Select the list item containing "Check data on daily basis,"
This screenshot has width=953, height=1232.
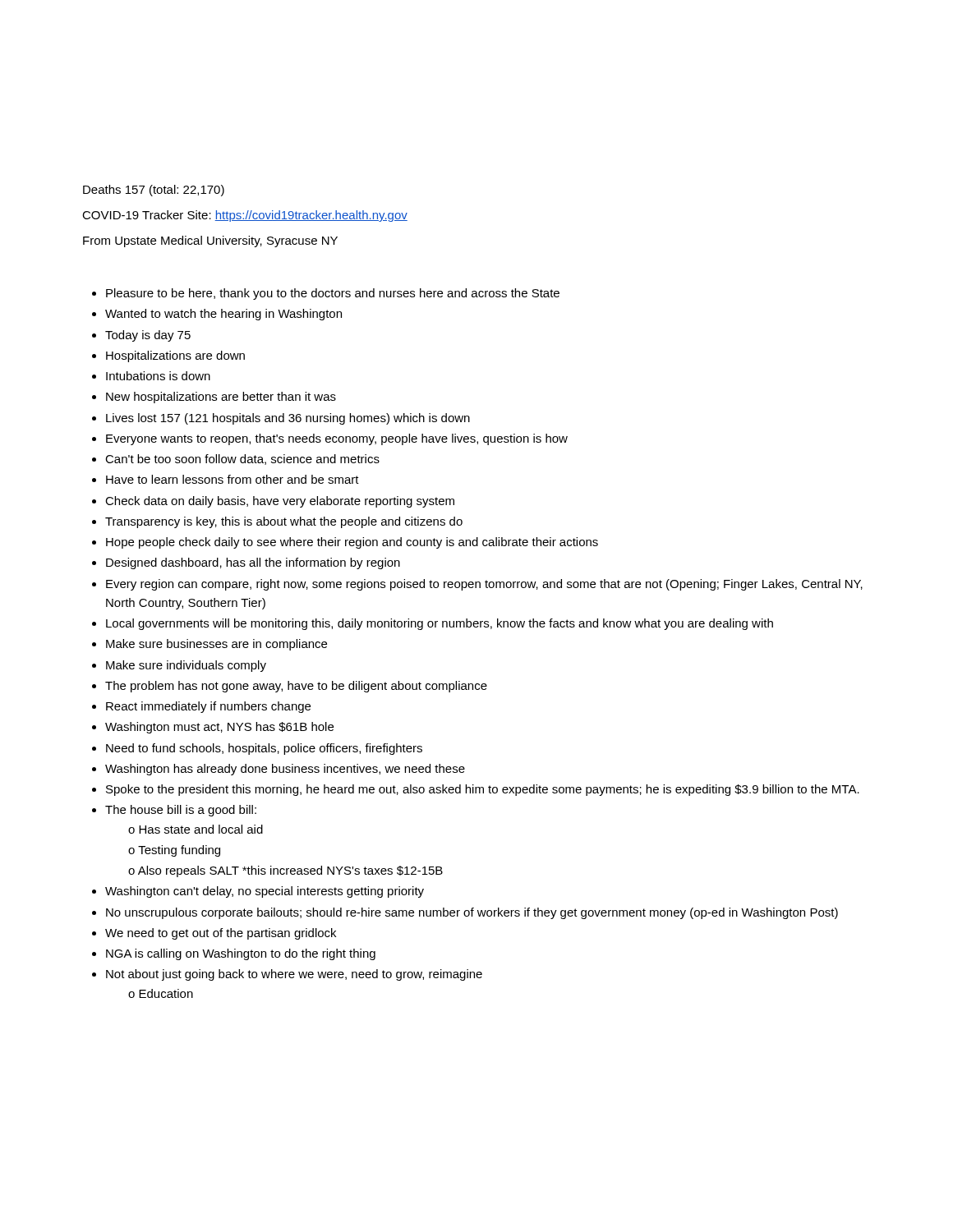click(x=280, y=502)
